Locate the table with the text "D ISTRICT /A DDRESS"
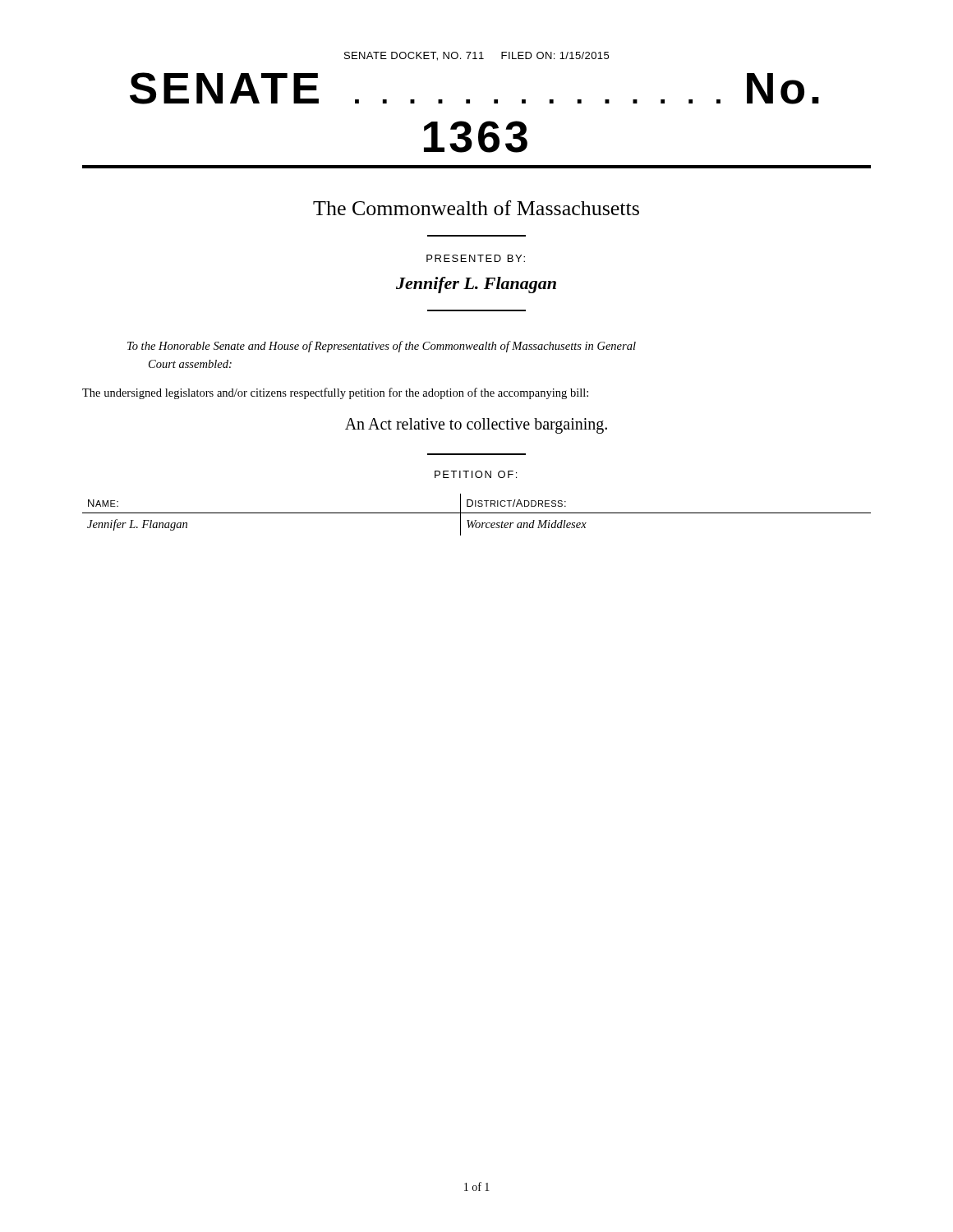This screenshot has height=1232, width=953. [x=476, y=515]
